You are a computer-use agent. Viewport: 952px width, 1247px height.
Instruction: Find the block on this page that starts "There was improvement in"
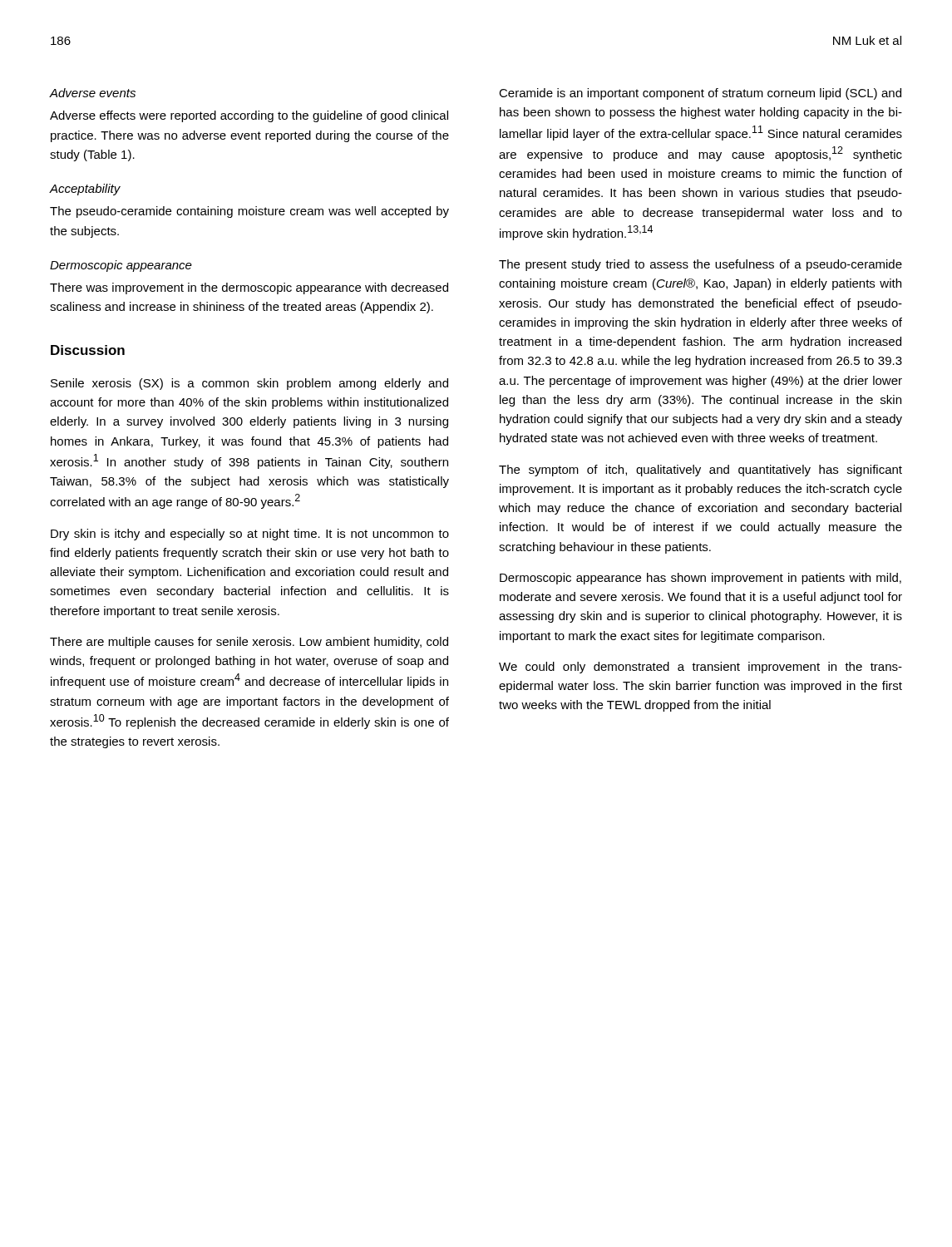(x=249, y=297)
